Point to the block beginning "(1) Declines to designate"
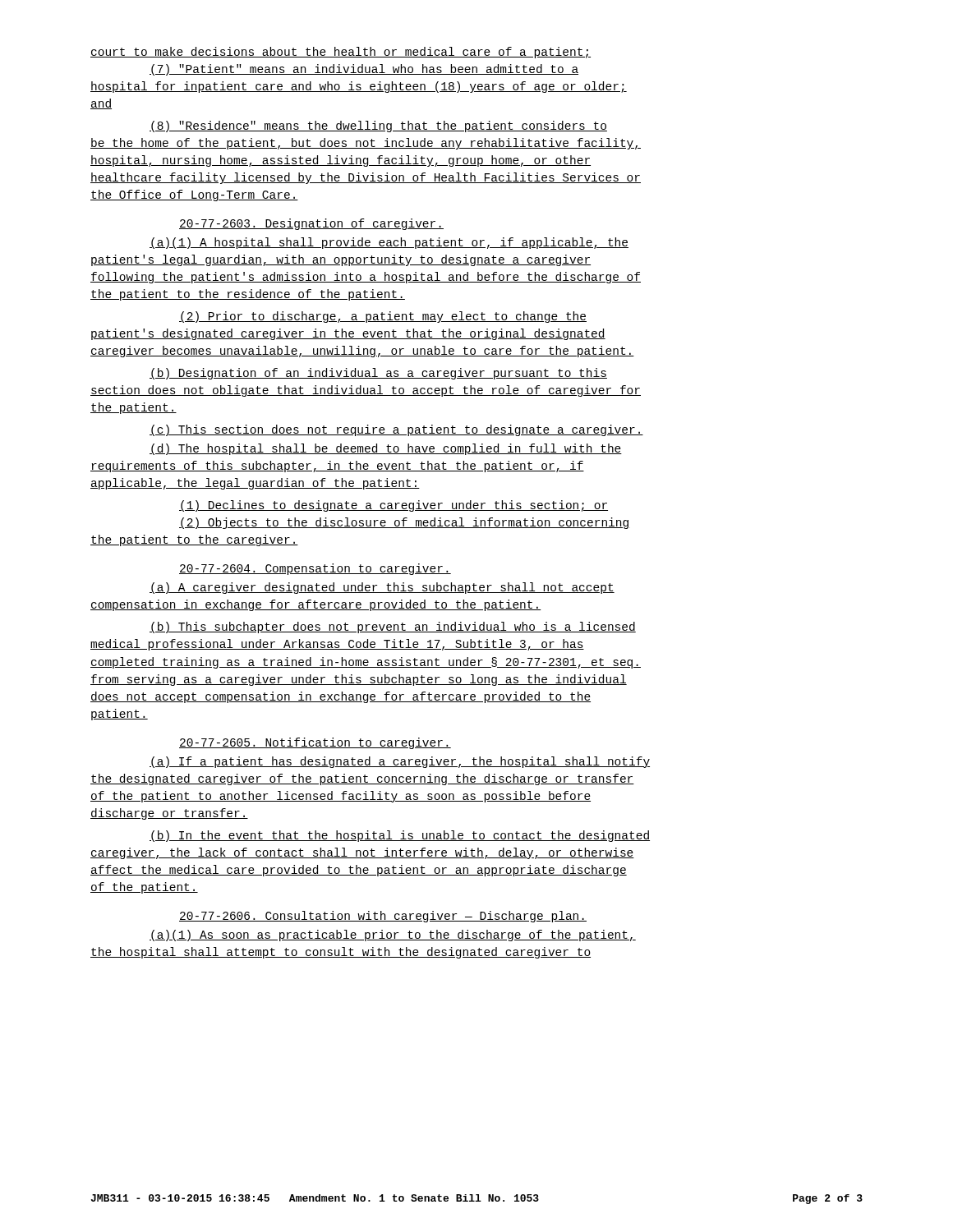 [521, 507]
